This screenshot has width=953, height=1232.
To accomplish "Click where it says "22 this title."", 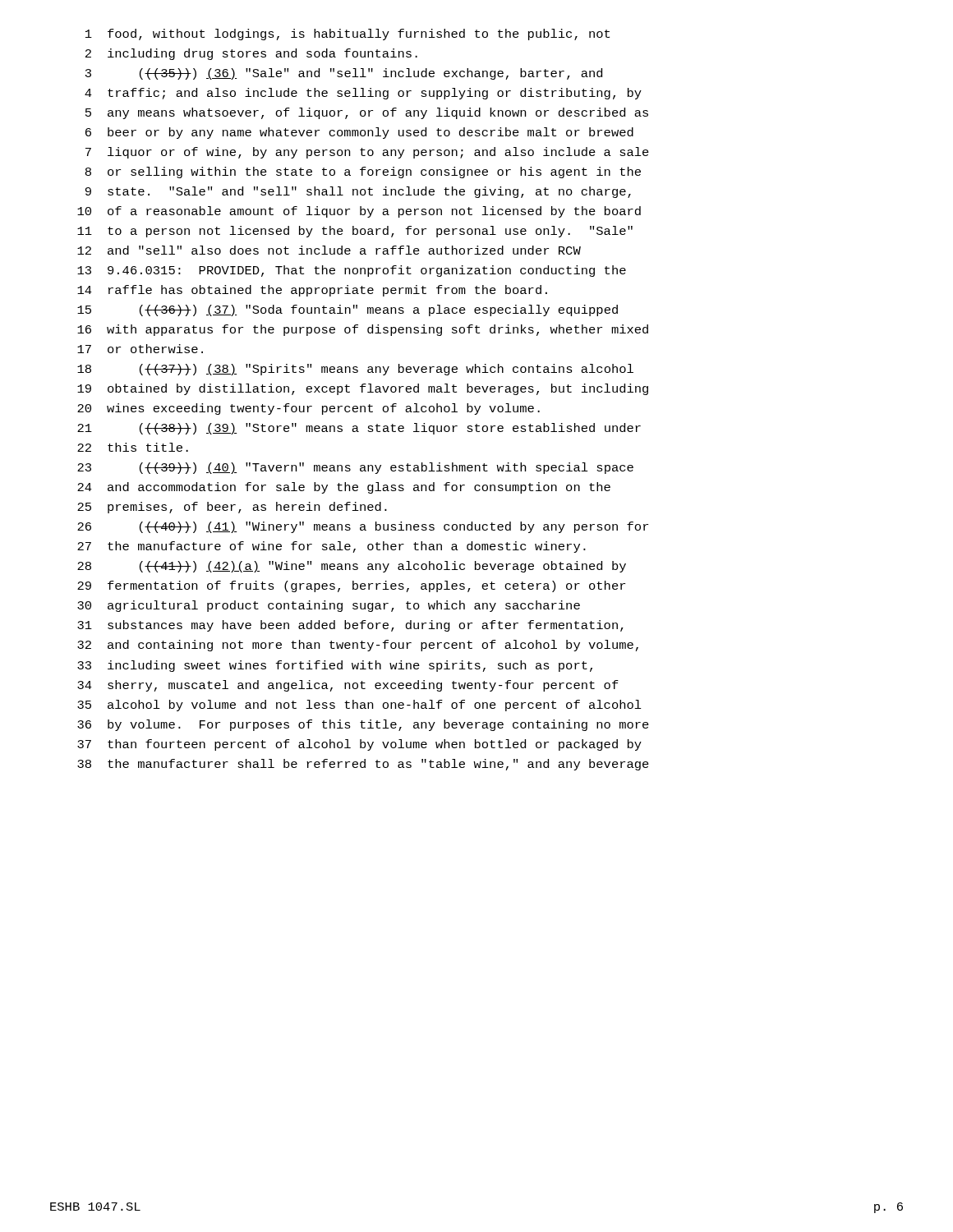I will 133,447.
